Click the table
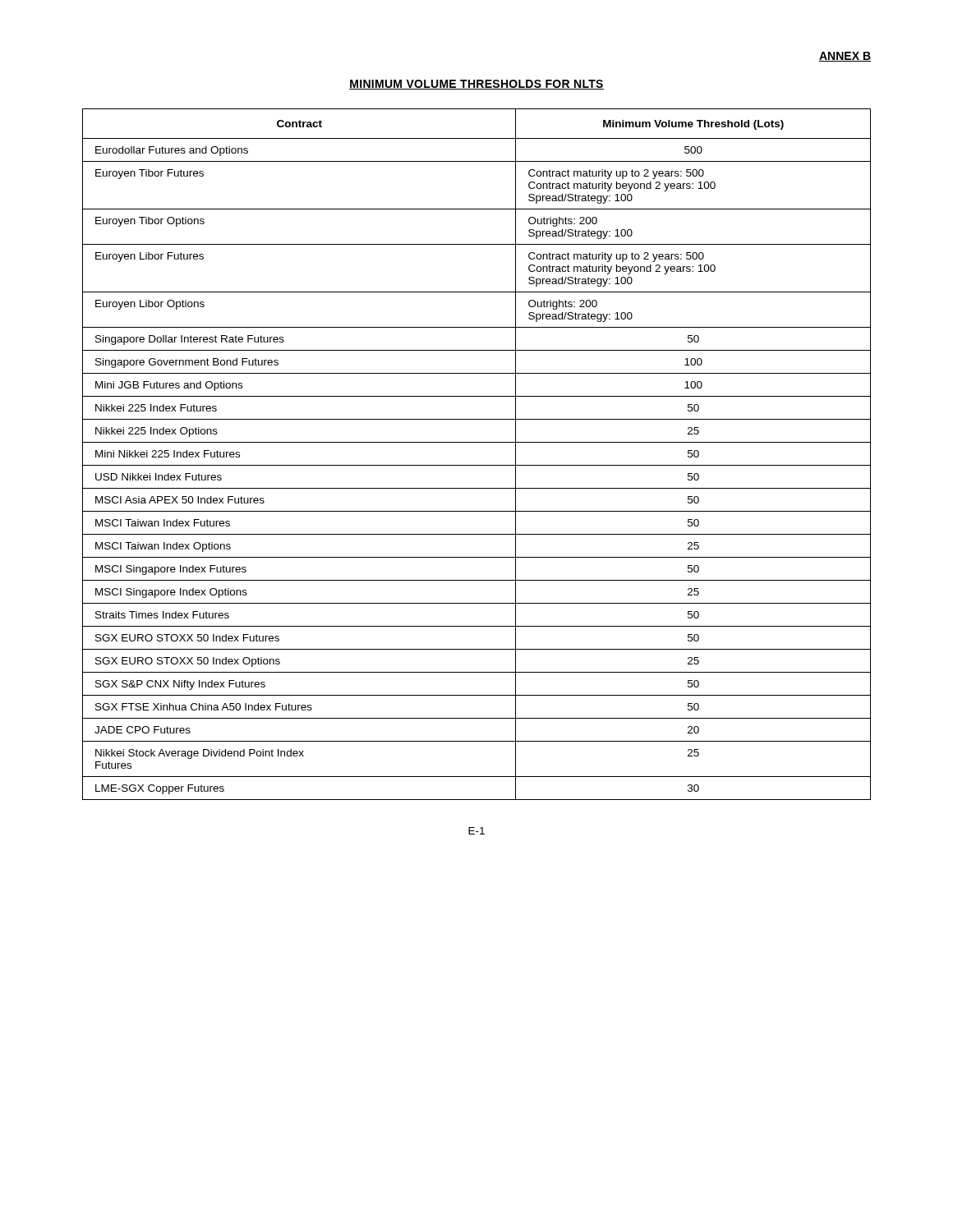 [x=476, y=454]
